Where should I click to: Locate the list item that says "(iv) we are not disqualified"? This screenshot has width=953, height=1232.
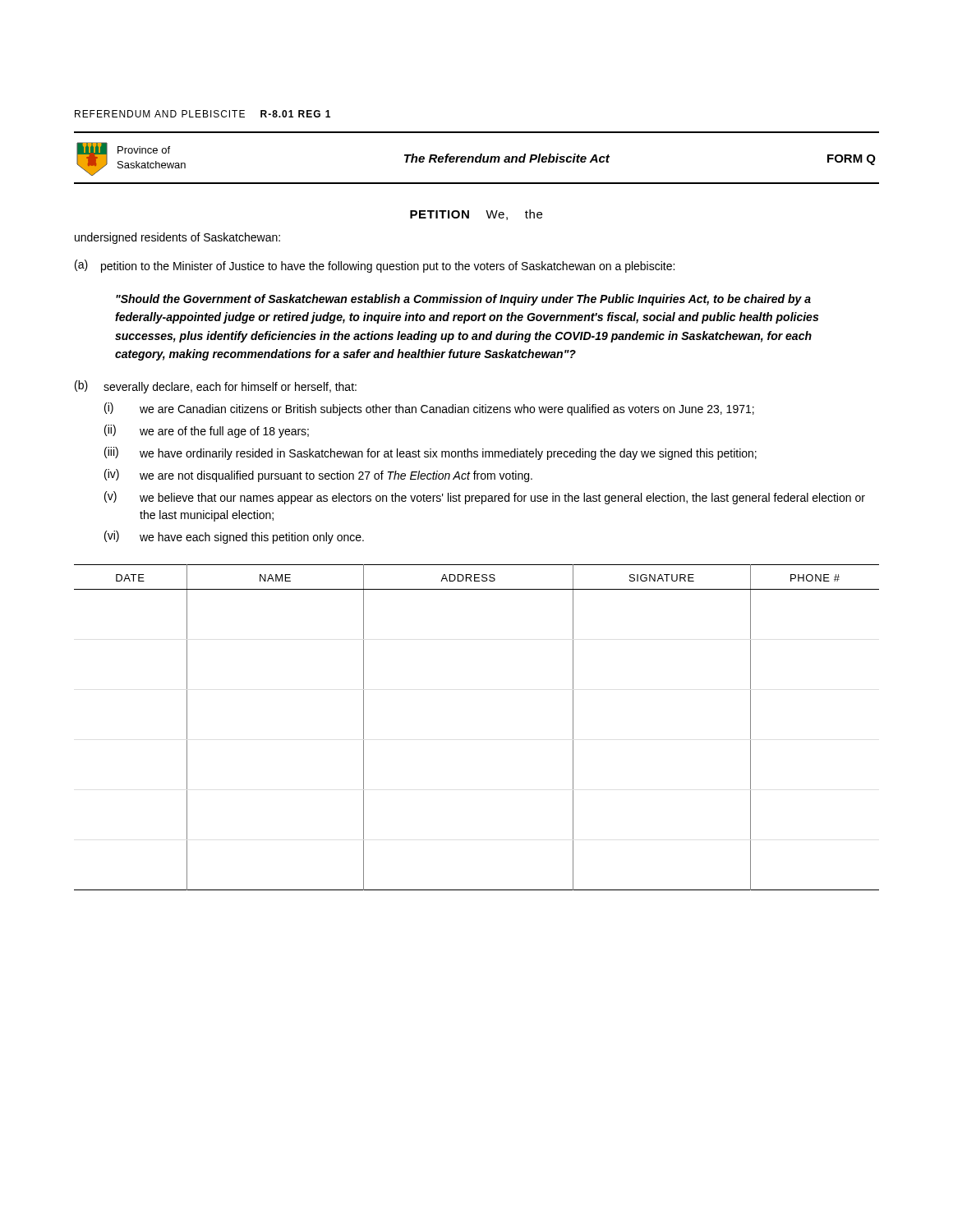491,476
